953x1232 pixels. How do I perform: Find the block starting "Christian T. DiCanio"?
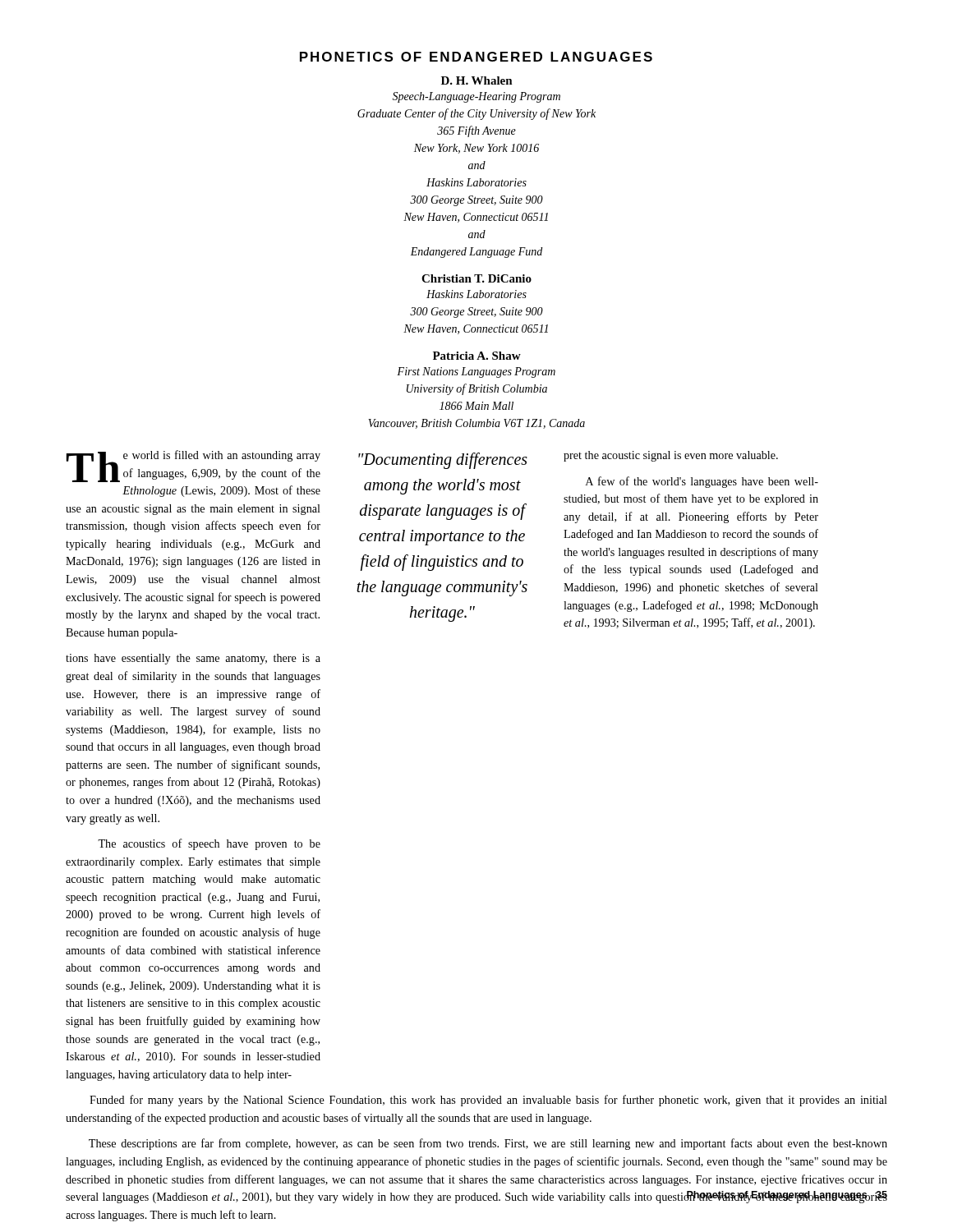(476, 305)
